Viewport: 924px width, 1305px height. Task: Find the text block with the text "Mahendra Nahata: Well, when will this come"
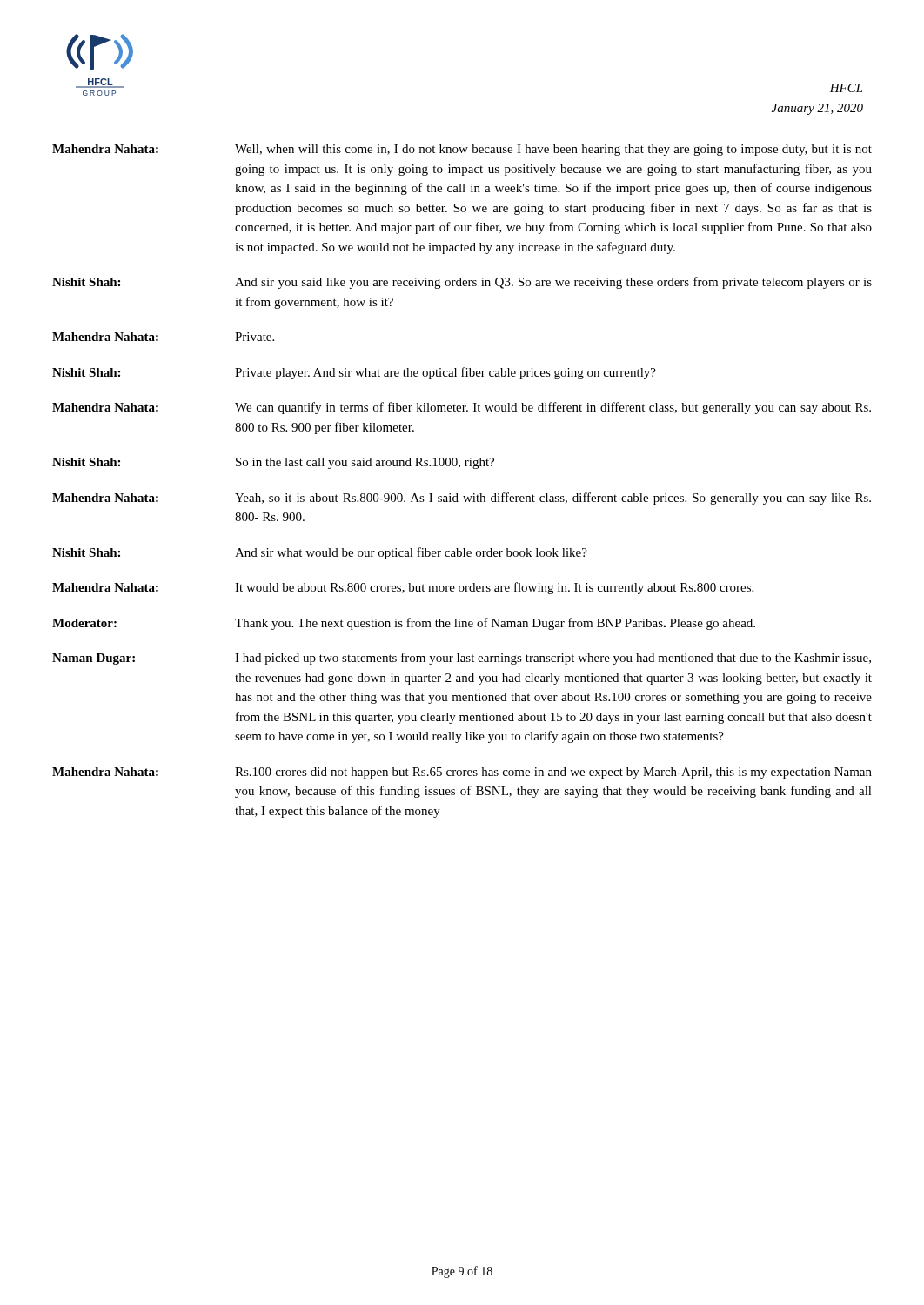pos(462,198)
